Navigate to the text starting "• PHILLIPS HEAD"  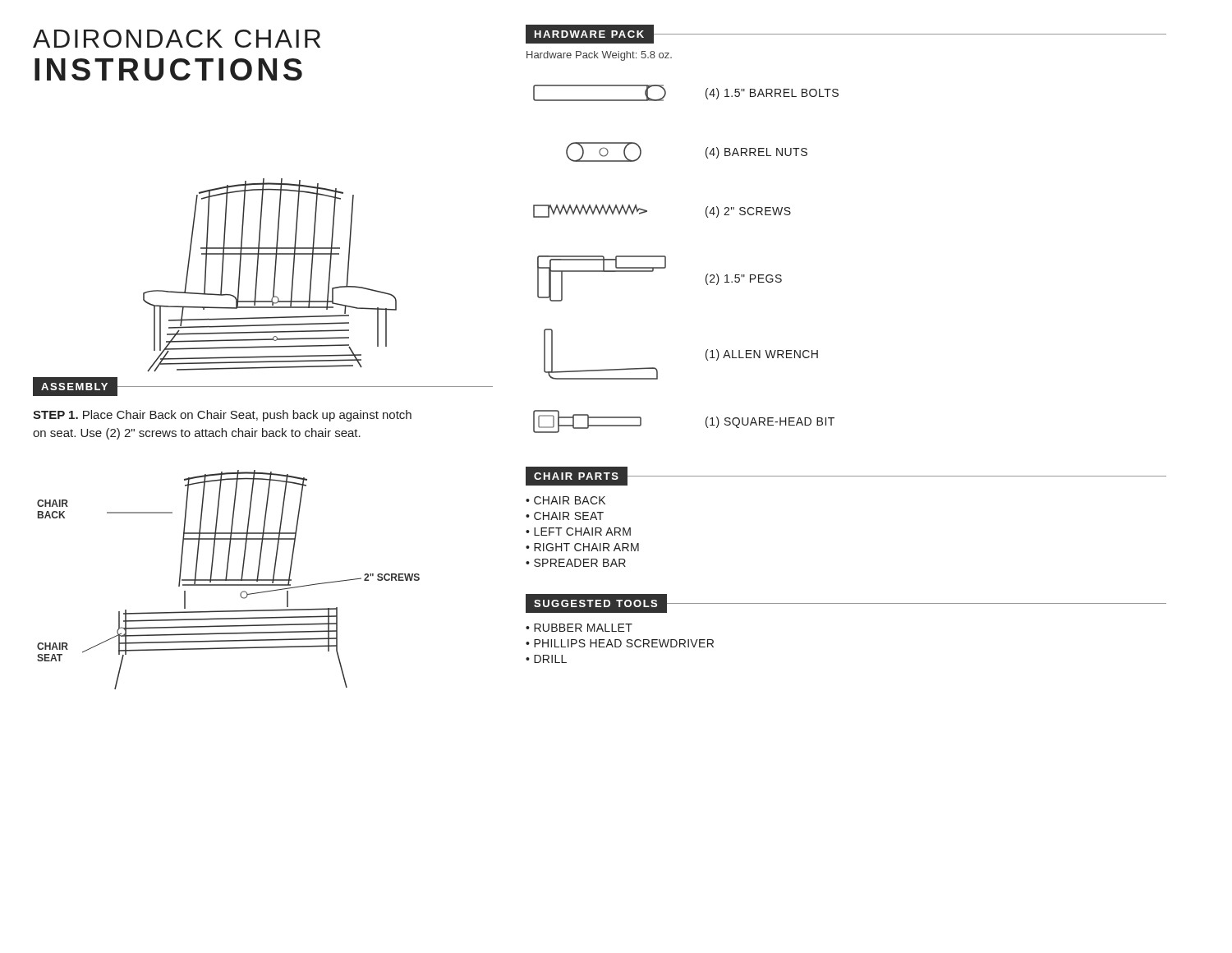point(620,643)
